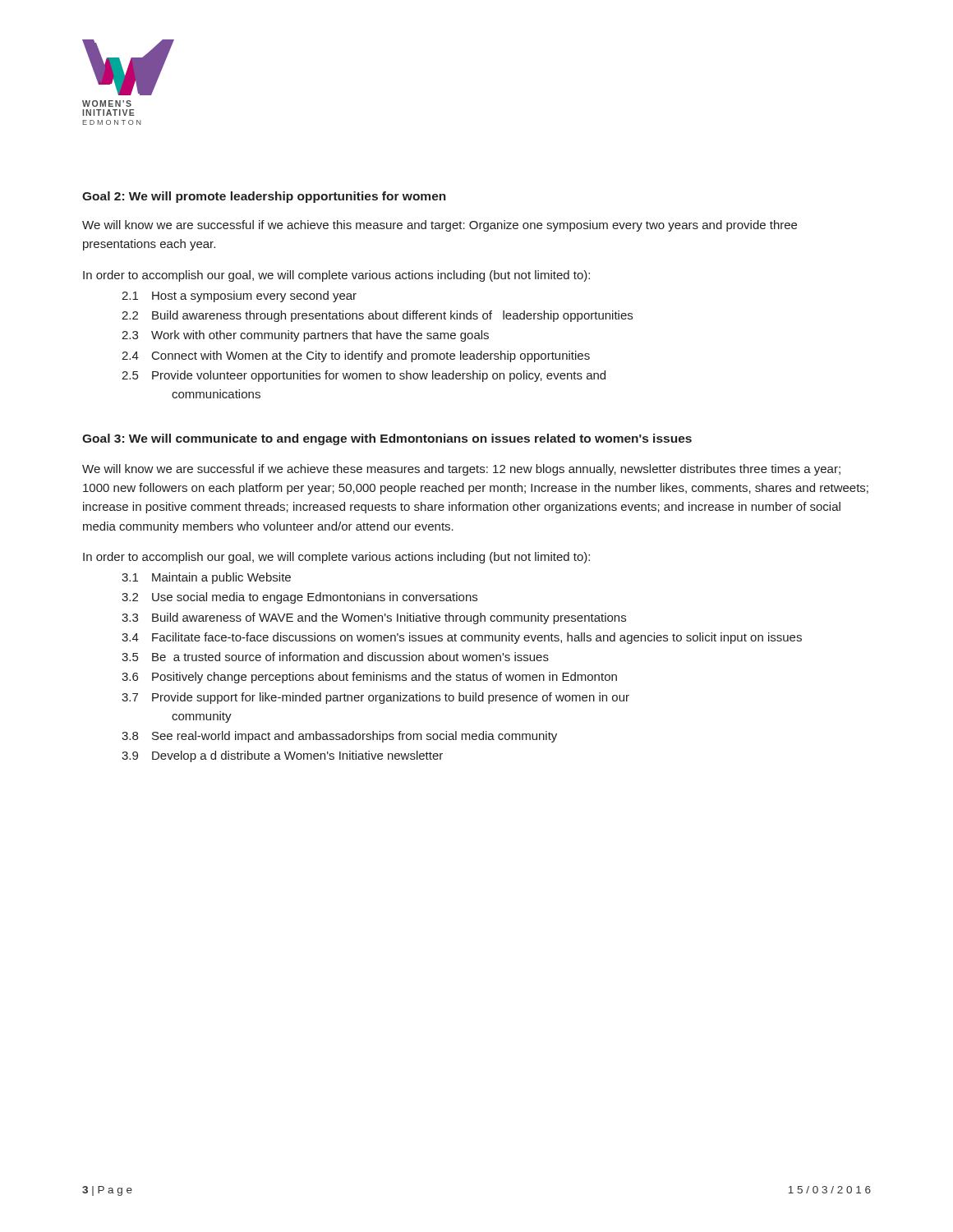Find the element starting "3.7 Provide support for like-minded"
Screen dimensions: 1232x953
pyautogui.click(x=496, y=706)
